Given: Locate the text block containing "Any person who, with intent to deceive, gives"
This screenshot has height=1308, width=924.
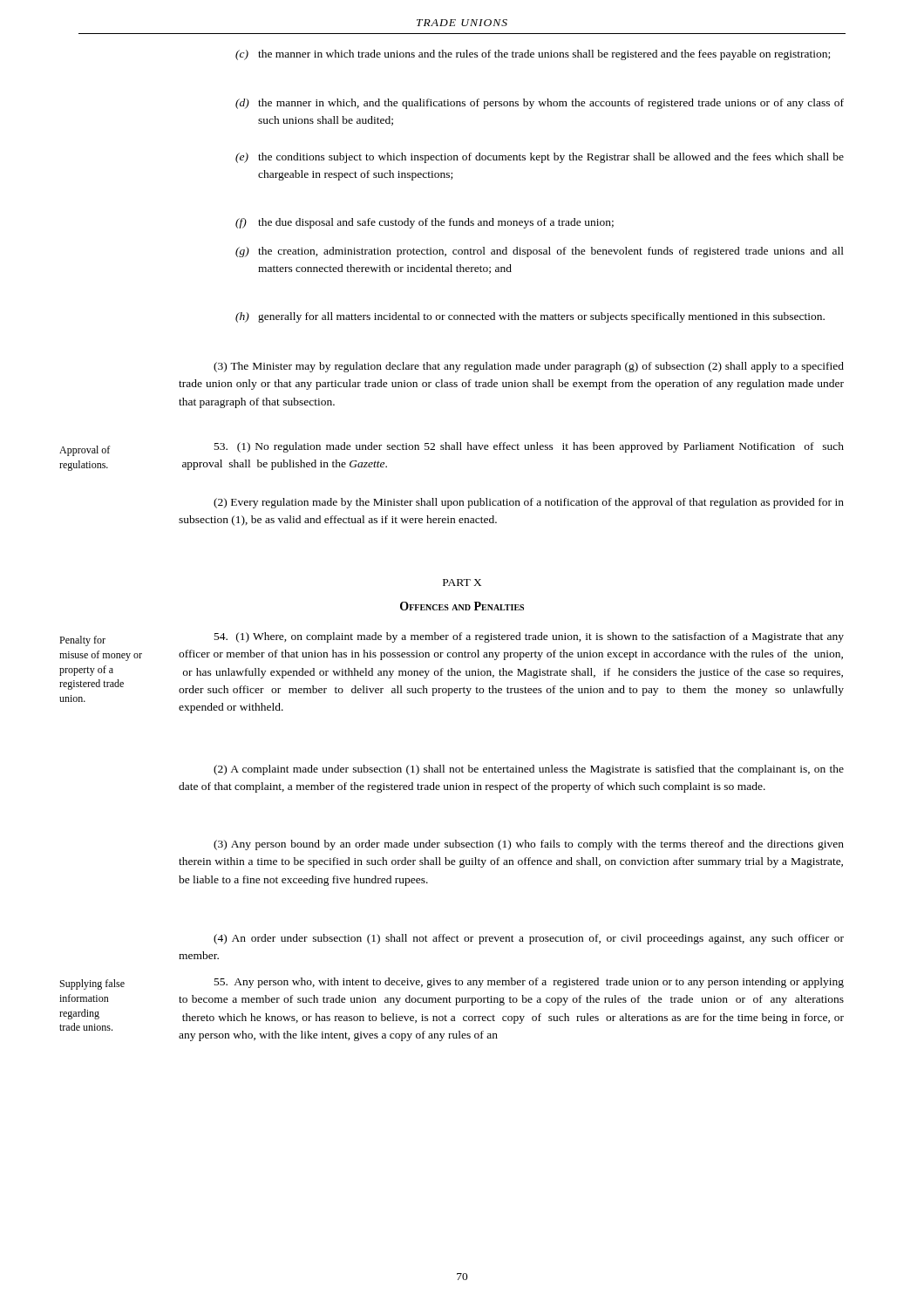Looking at the screenshot, I should click(511, 1008).
